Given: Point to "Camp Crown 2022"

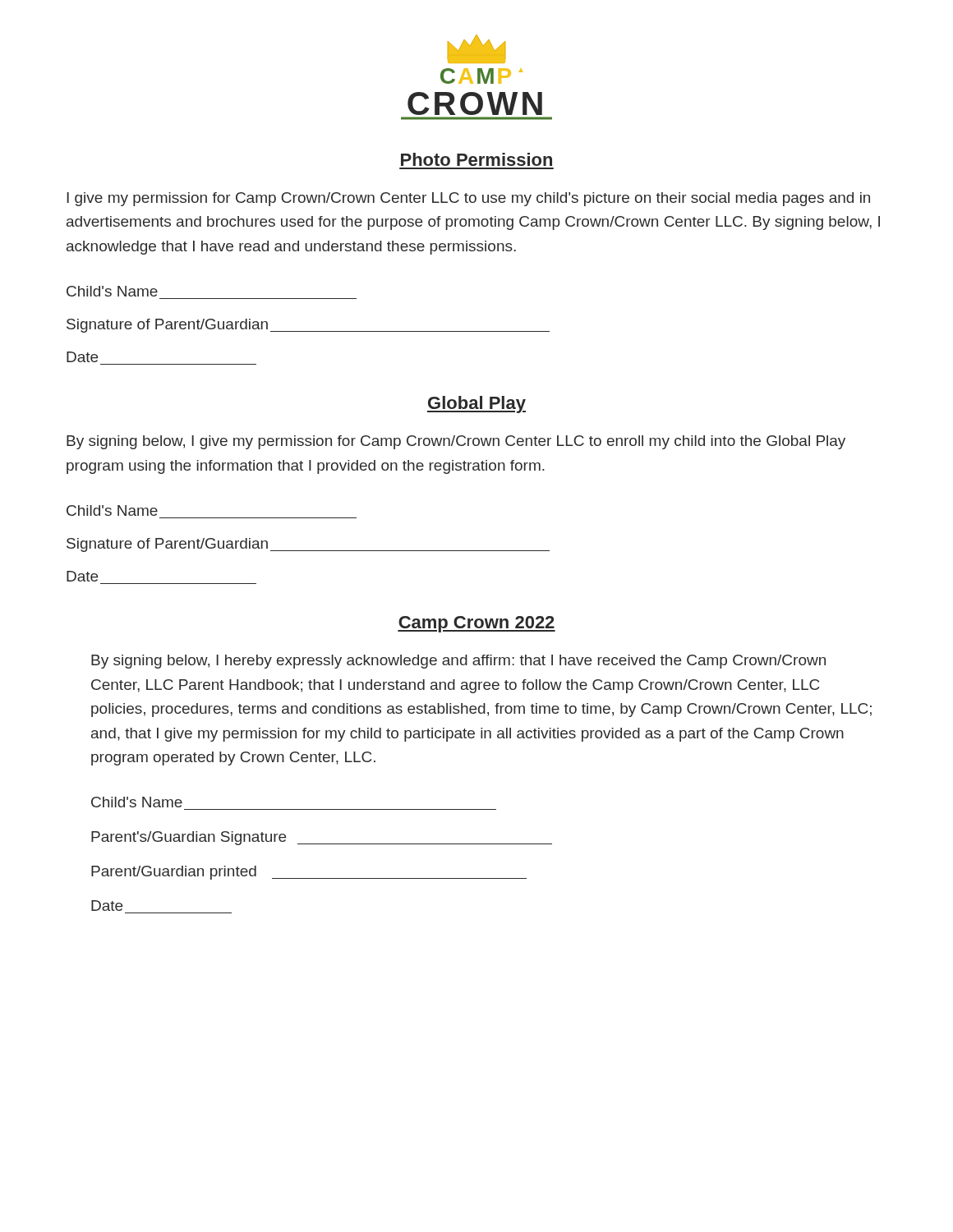Looking at the screenshot, I should 476,622.
